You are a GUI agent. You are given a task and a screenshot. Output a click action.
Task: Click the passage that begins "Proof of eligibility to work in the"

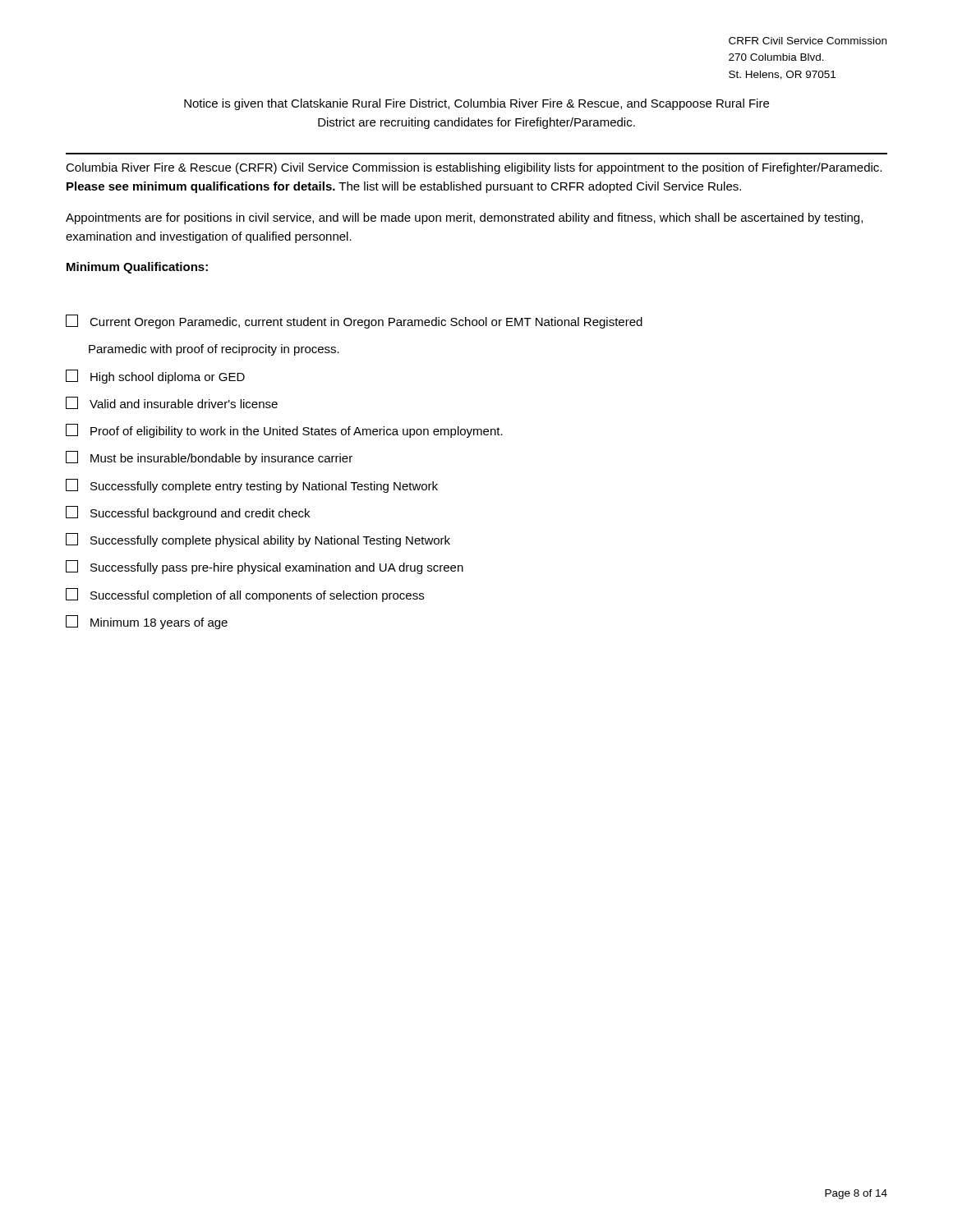pyautogui.click(x=476, y=431)
